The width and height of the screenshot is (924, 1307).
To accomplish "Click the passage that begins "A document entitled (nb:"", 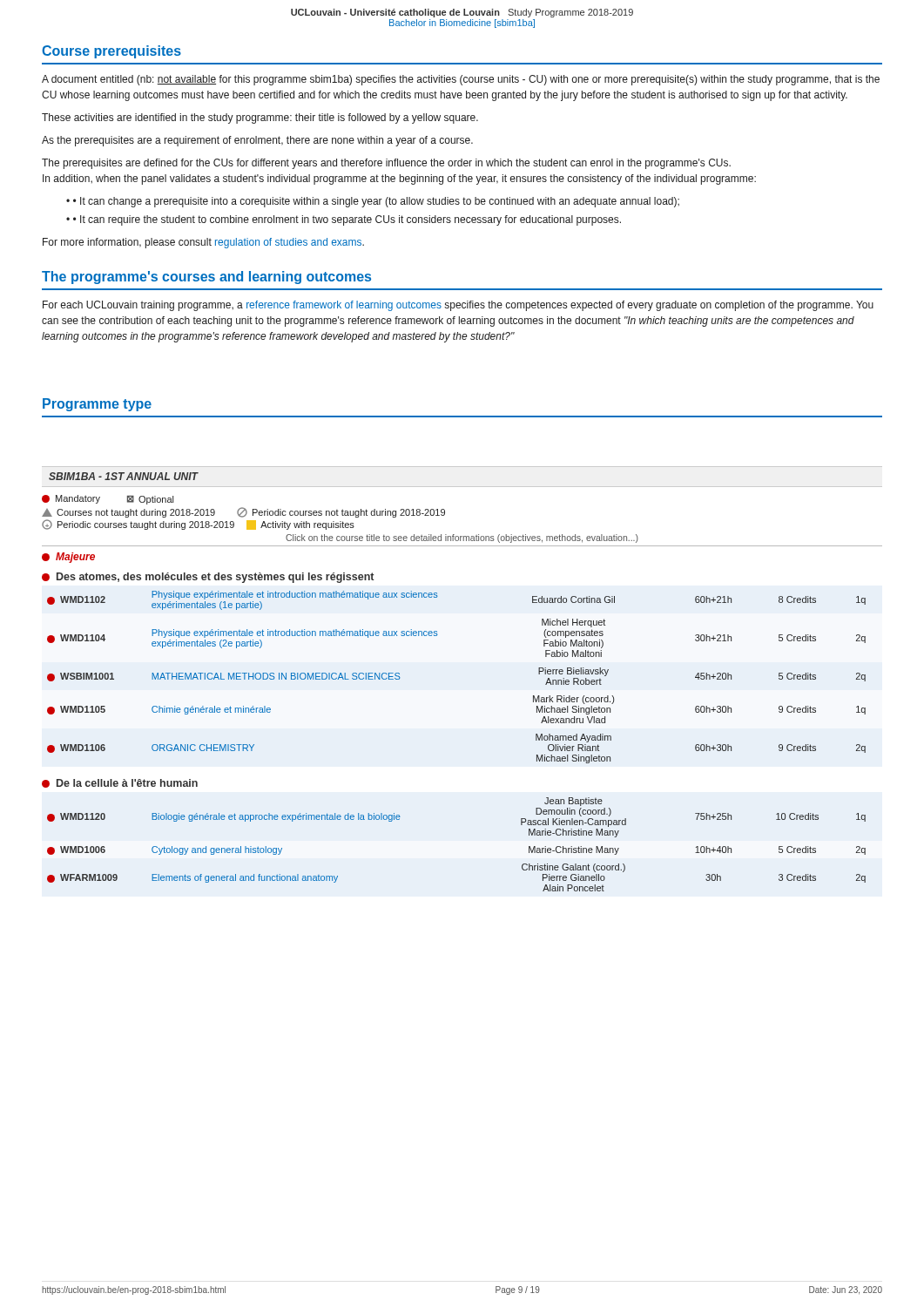I will click(461, 87).
